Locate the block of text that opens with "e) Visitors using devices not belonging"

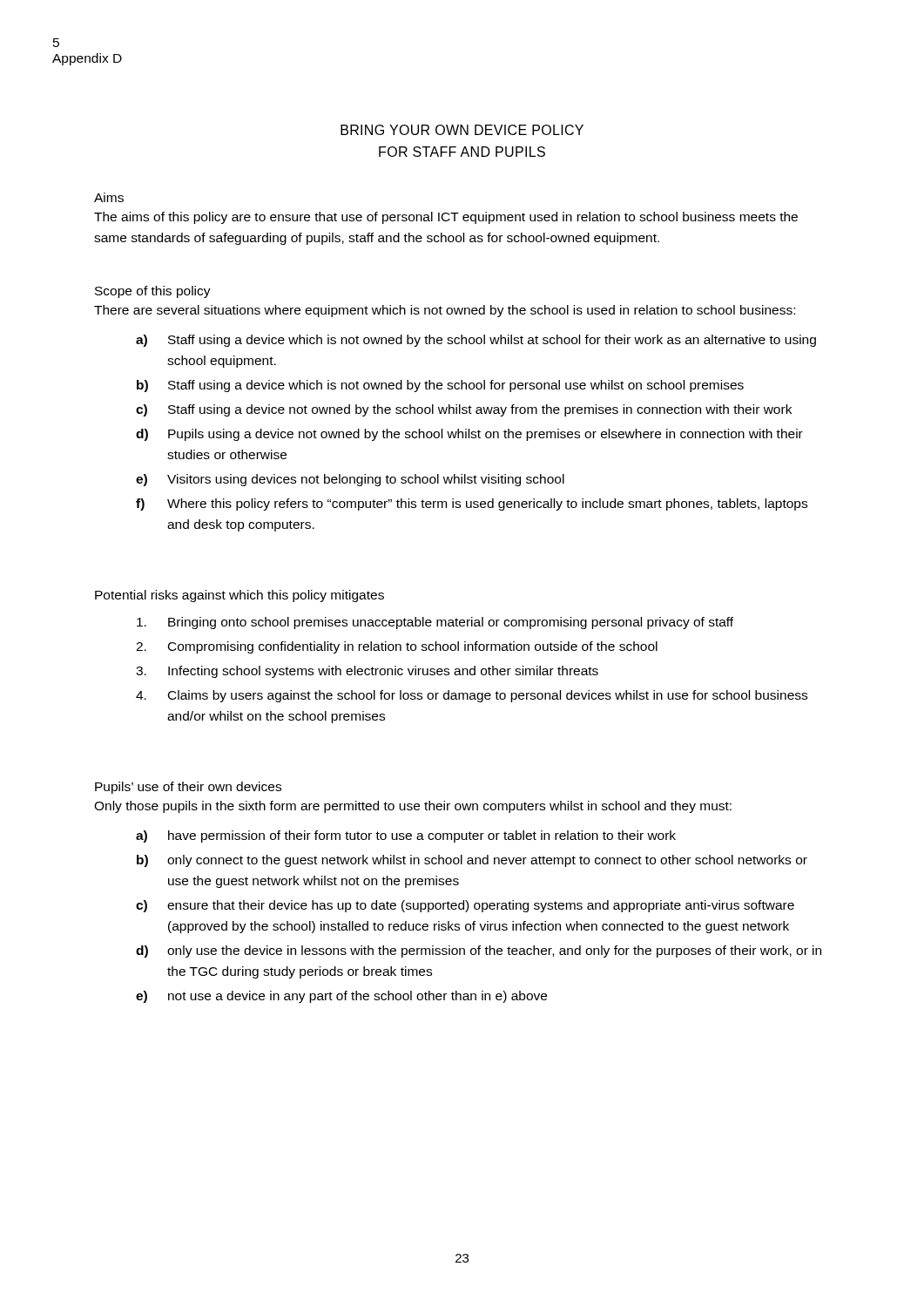(483, 479)
